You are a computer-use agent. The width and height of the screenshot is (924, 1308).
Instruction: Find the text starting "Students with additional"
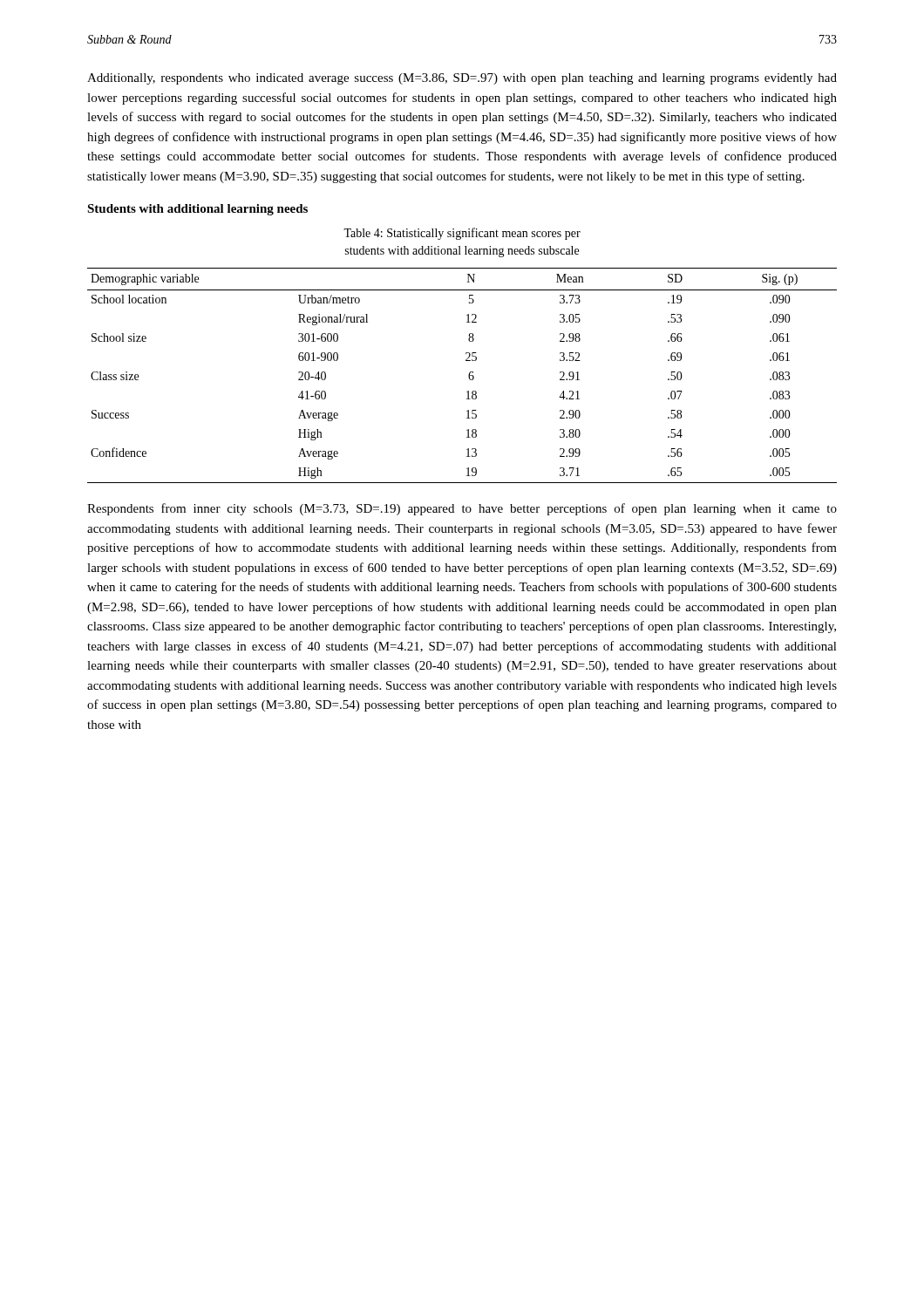point(198,208)
